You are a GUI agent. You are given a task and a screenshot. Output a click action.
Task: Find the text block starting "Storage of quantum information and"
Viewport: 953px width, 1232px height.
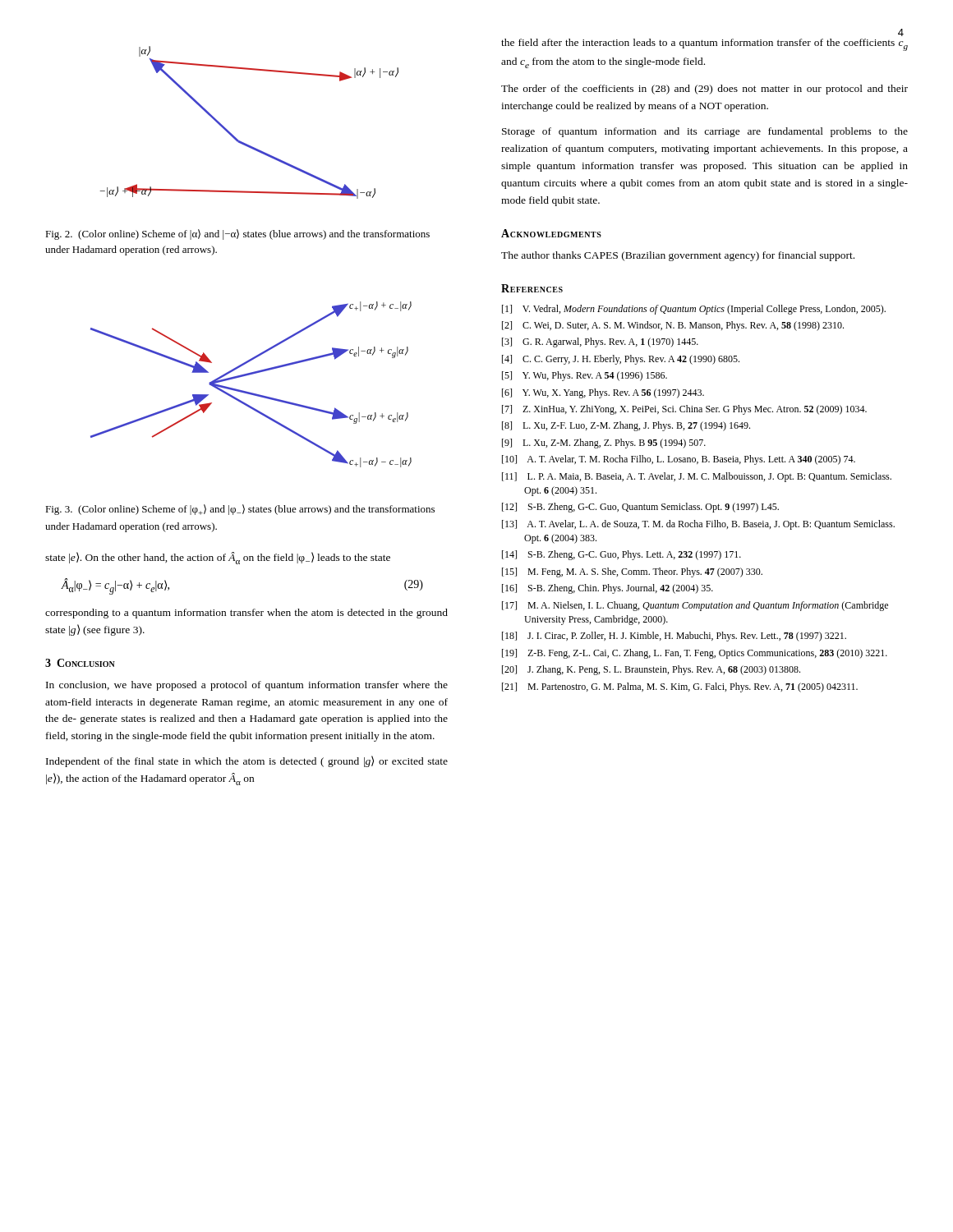coord(705,165)
